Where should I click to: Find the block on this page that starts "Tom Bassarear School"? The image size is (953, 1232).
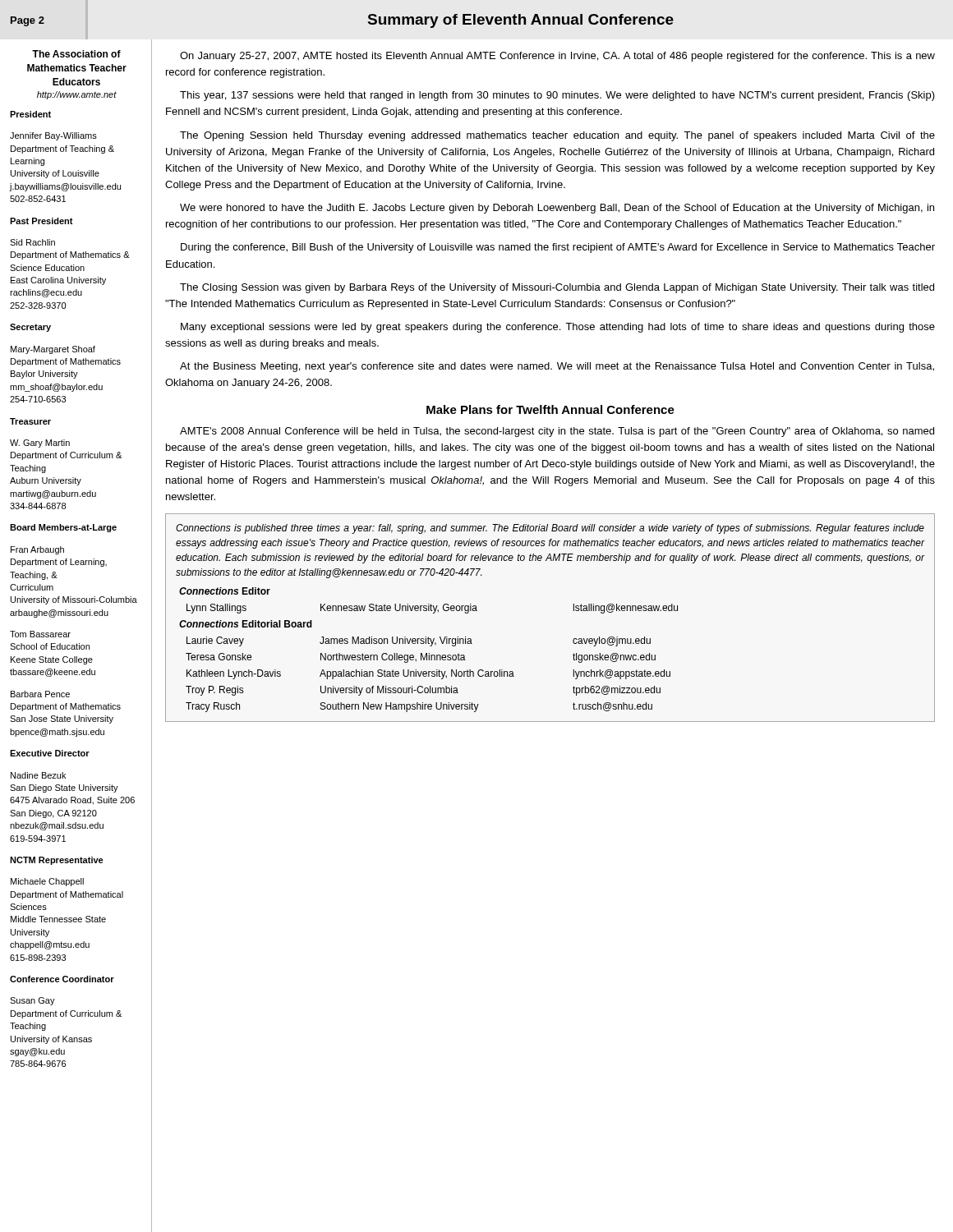76,654
